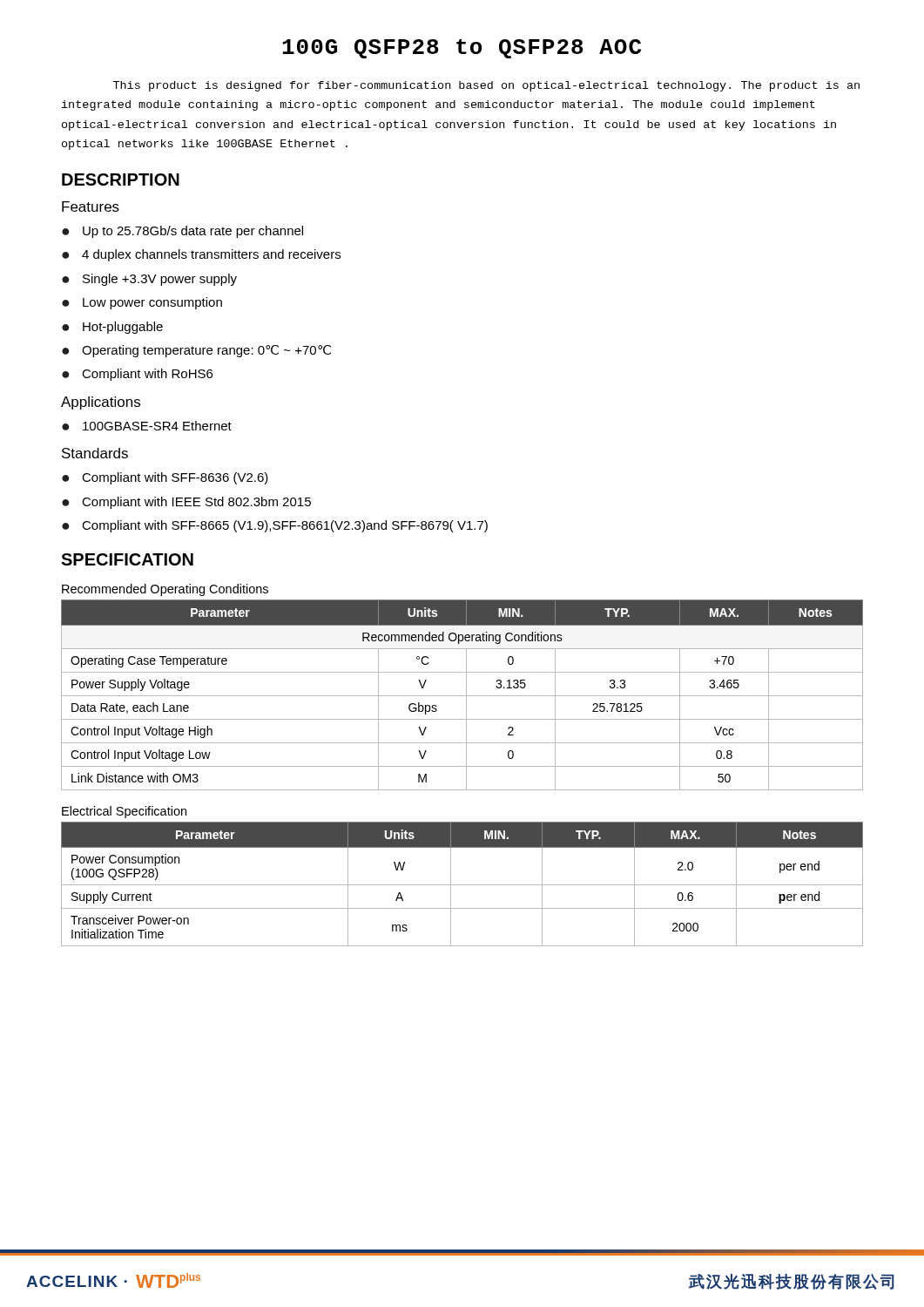The height and width of the screenshot is (1307, 924).
Task: Click on the element starting "●Compliant with RoHS6"
Action: tap(137, 375)
